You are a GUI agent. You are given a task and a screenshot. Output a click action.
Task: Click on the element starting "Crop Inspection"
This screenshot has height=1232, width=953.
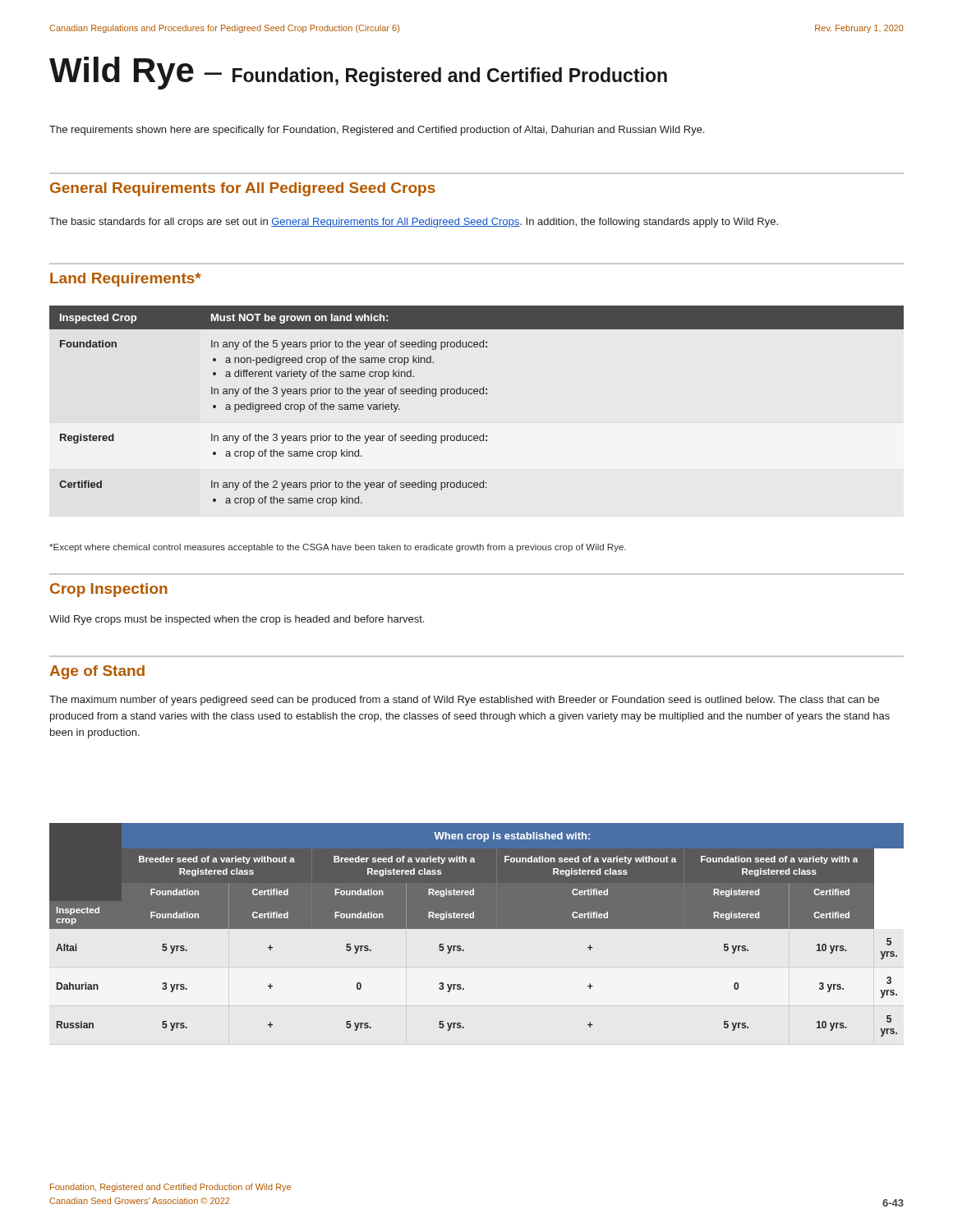(x=476, y=586)
